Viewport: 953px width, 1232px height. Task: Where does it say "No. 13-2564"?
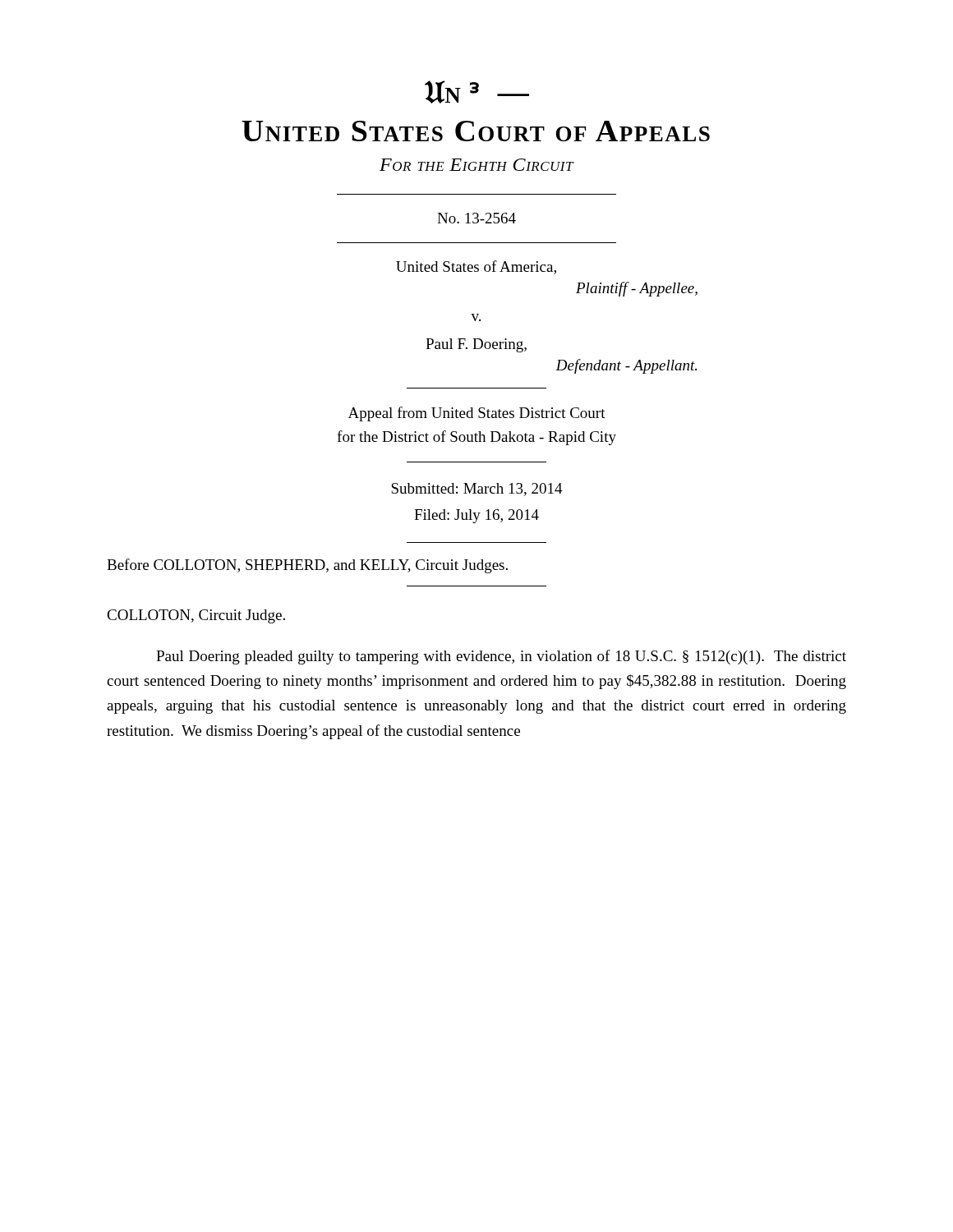tap(476, 218)
